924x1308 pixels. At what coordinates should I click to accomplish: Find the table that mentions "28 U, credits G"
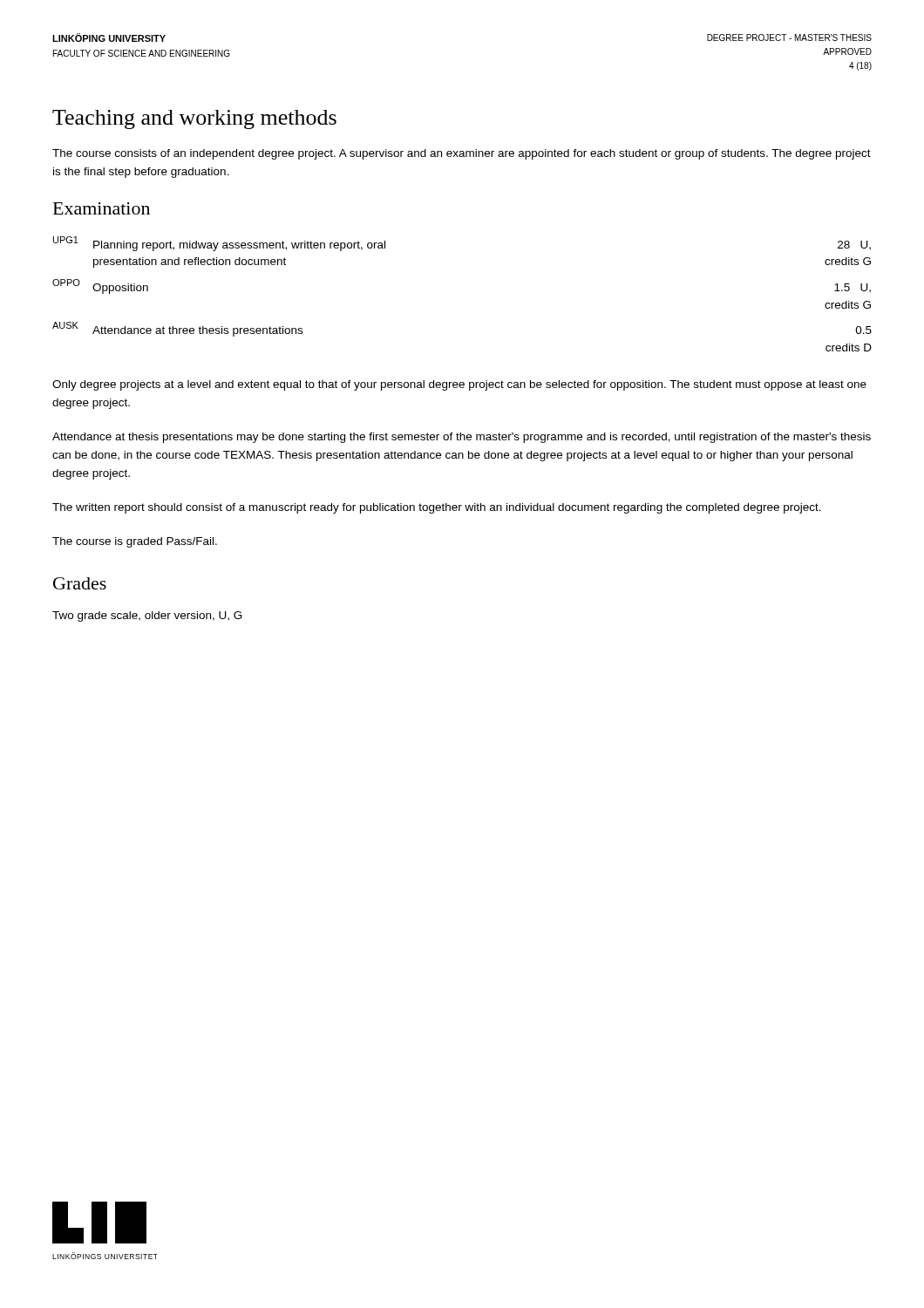point(462,296)
